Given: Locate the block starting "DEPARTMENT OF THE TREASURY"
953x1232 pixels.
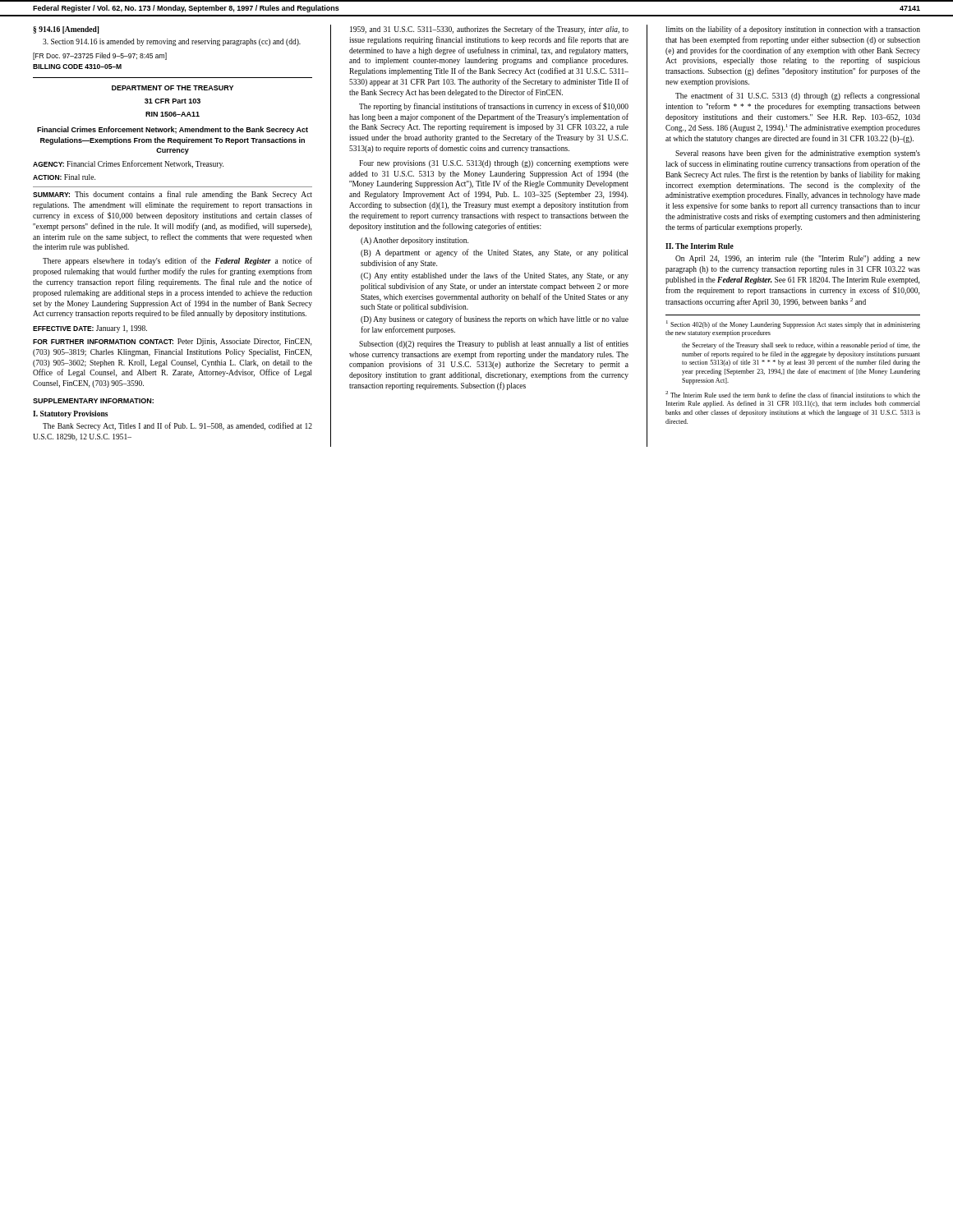Looking at the screenshot, I should [173, 88].
